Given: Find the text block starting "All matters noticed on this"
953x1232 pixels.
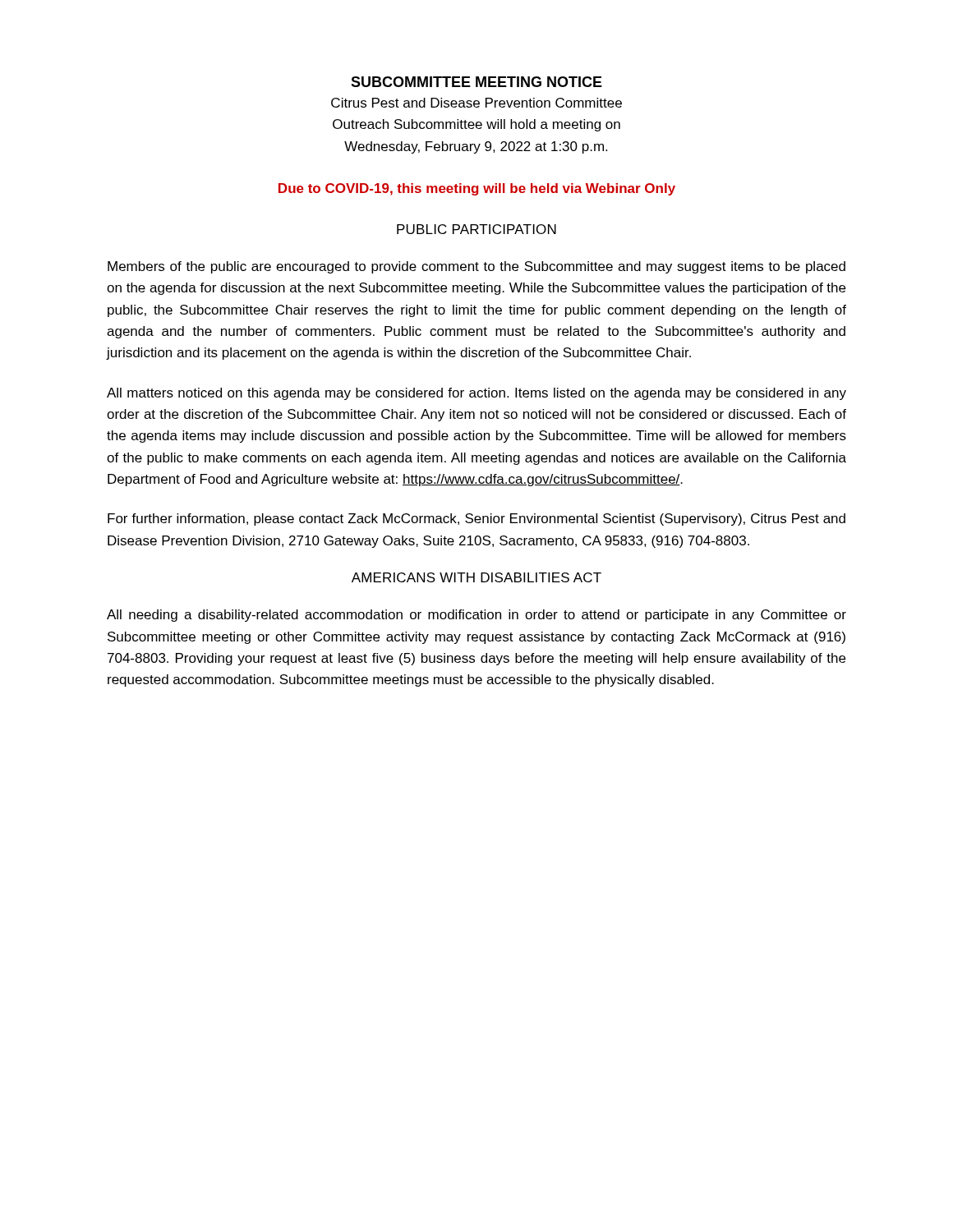Looking at the screenshot, I should click(x=476, y=436).
